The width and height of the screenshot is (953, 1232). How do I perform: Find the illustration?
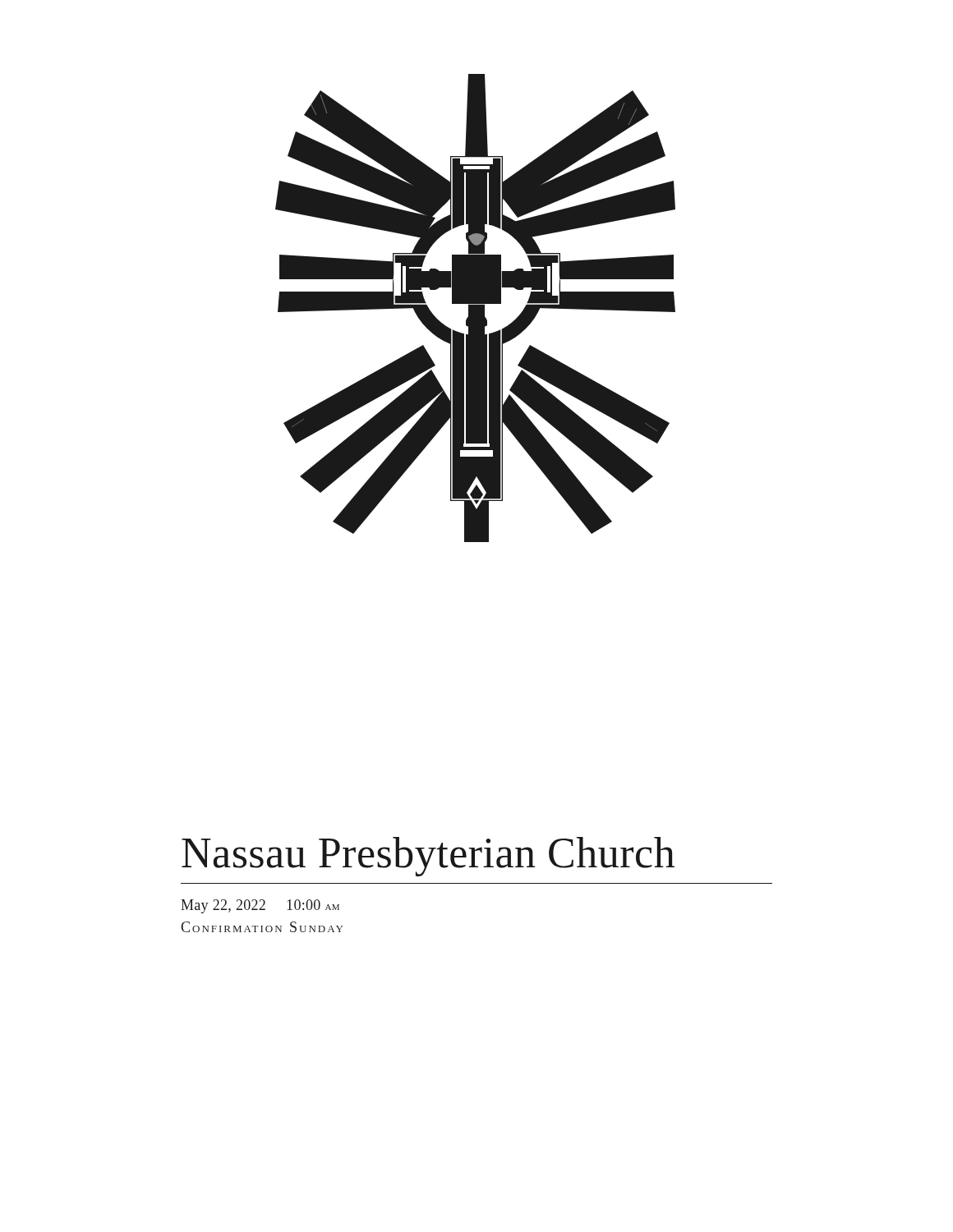pyautogui.click(x=476, y=310)
